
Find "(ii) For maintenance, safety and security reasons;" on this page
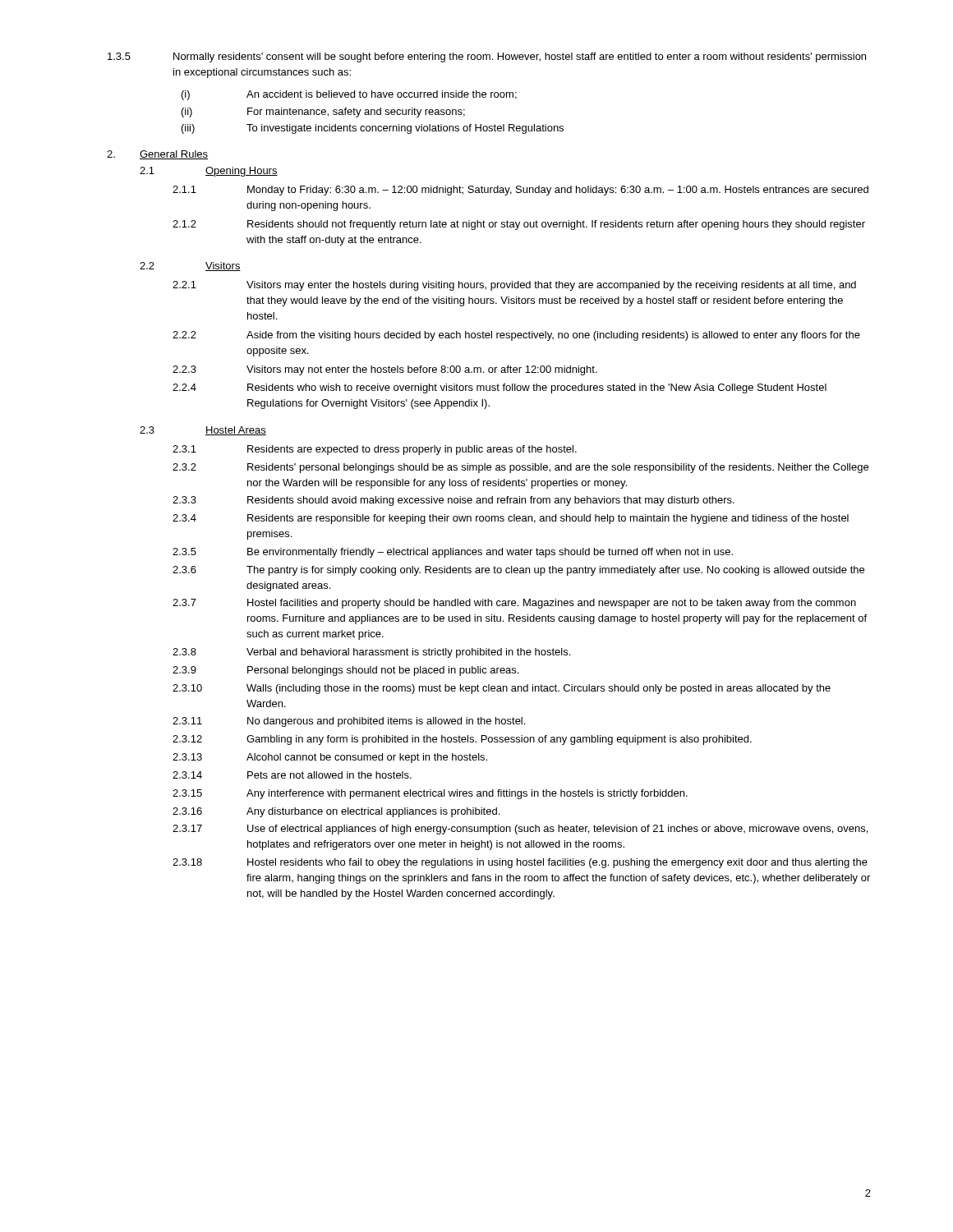tap(323, 113)
